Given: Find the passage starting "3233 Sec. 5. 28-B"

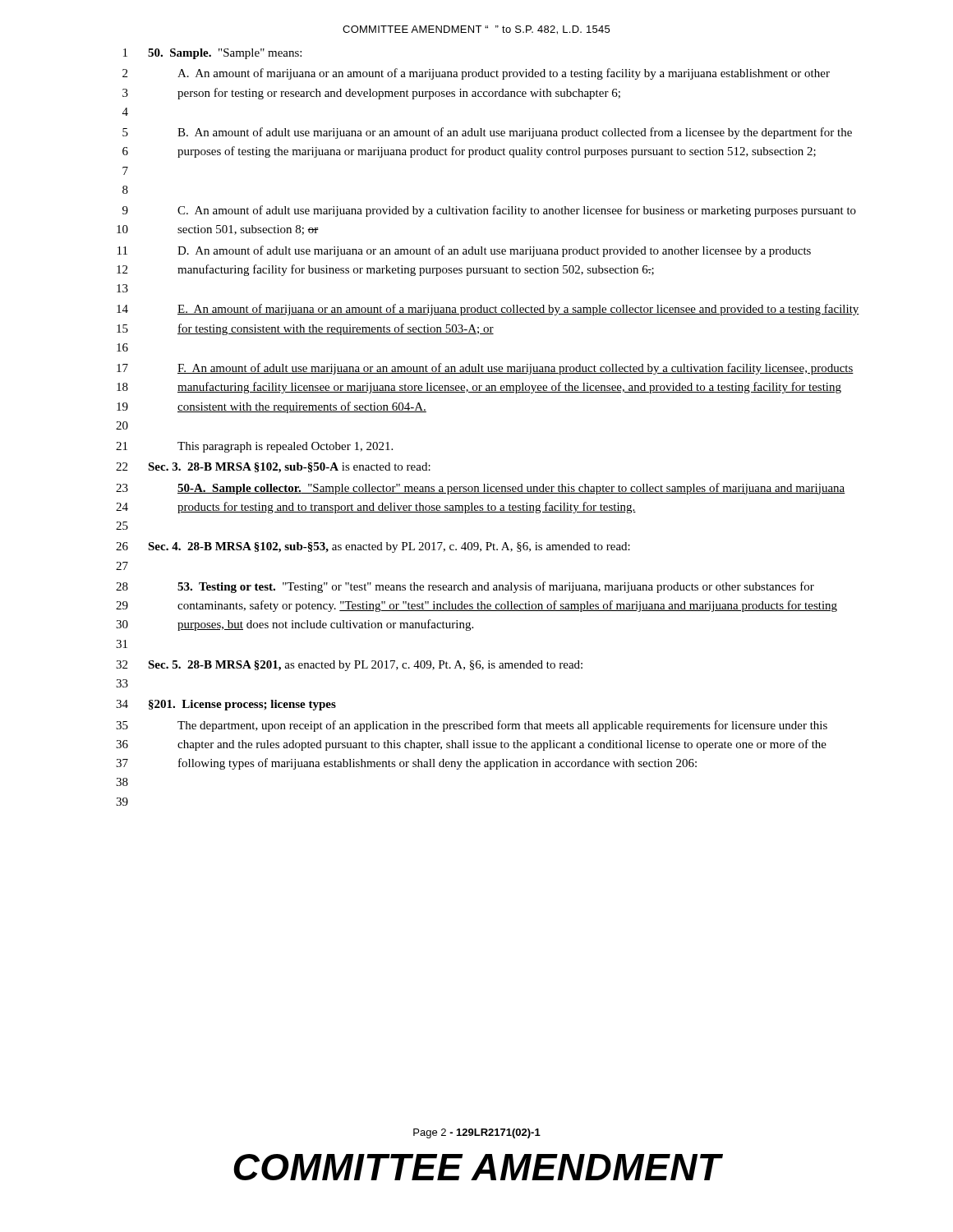Looking at the screenshot, I should [476, 674].
